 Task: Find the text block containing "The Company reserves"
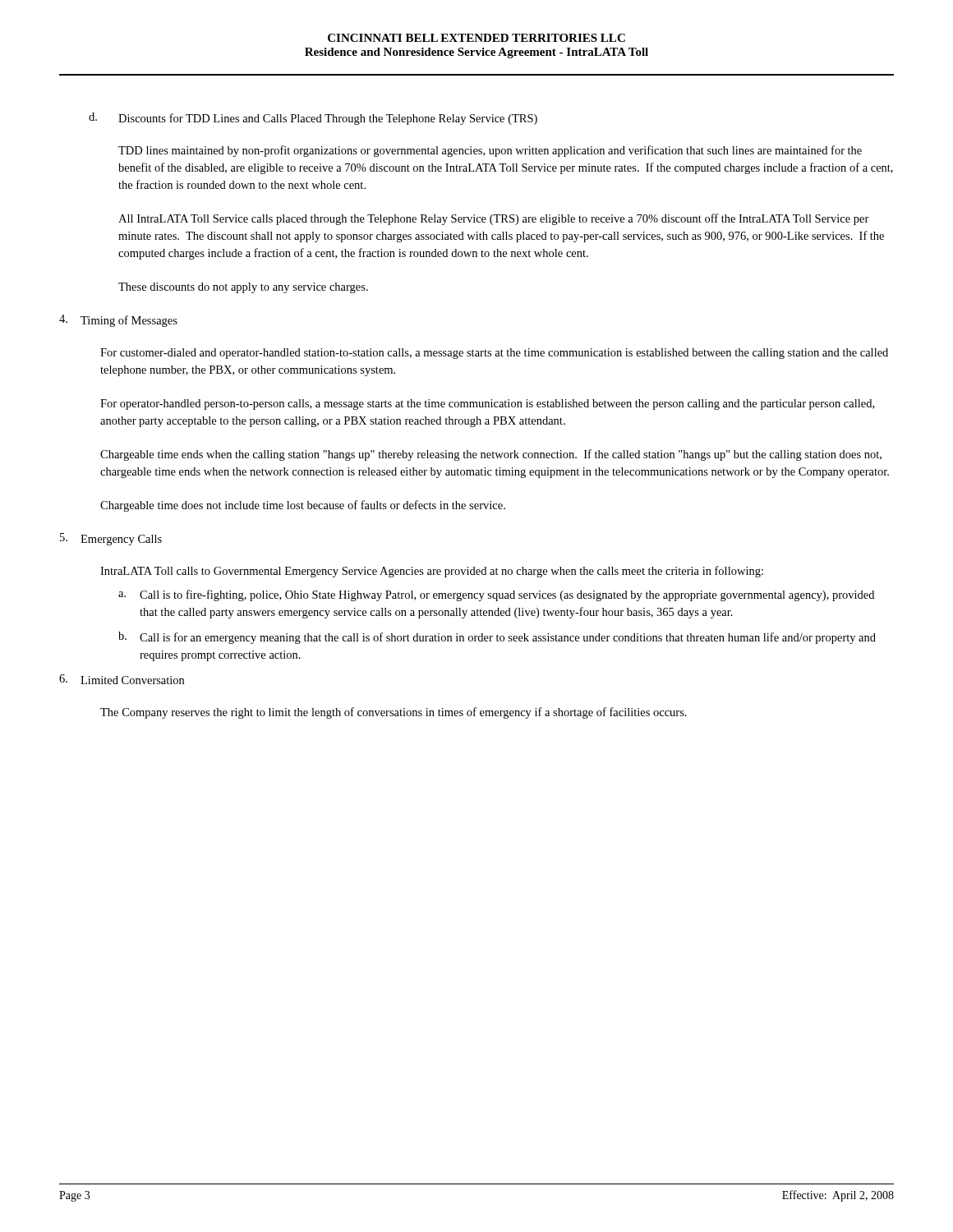pyautogui.click(x=394, y=712)
